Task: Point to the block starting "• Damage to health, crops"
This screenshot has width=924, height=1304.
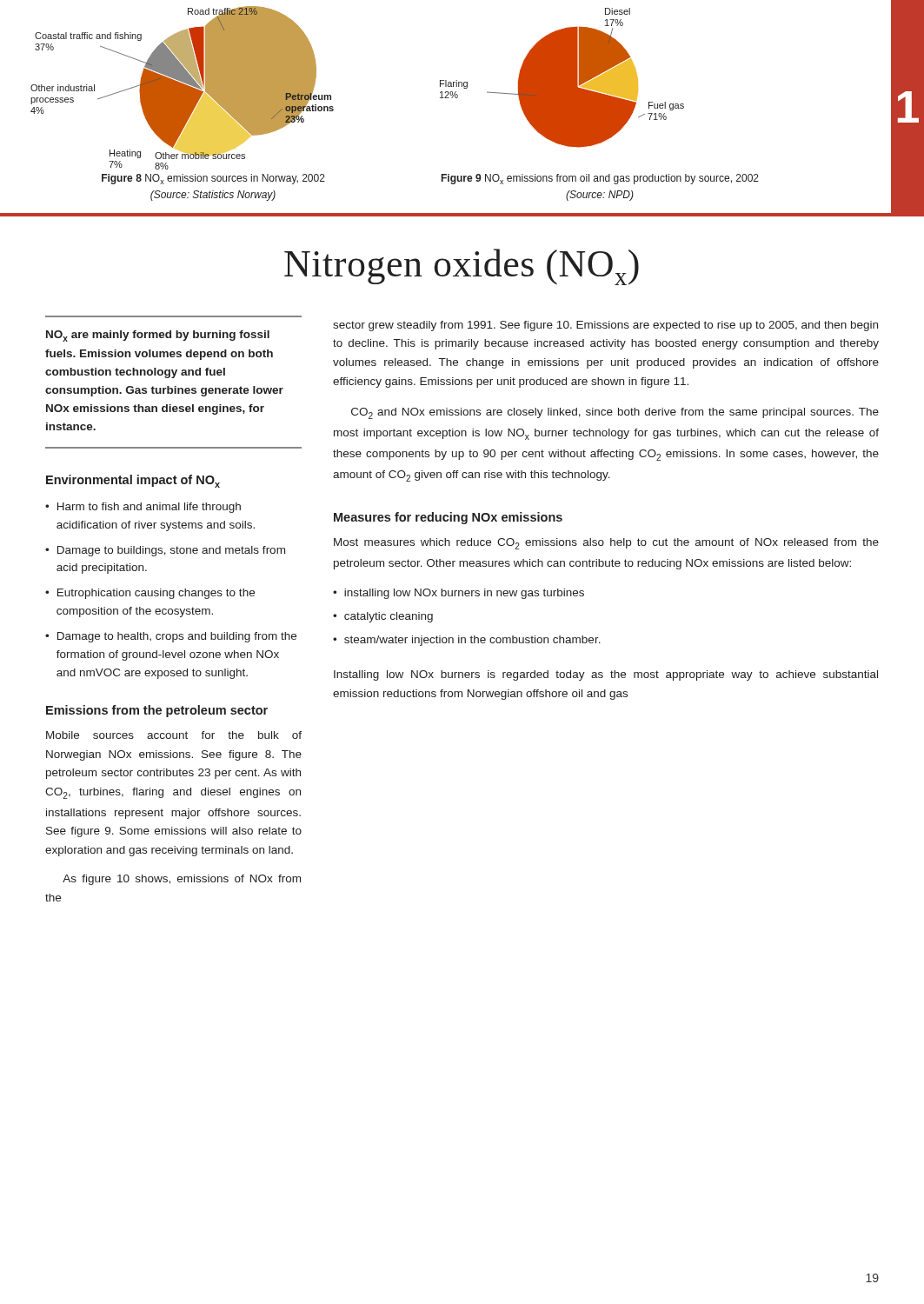Action: pyautogui.click(x=173, y=655)
